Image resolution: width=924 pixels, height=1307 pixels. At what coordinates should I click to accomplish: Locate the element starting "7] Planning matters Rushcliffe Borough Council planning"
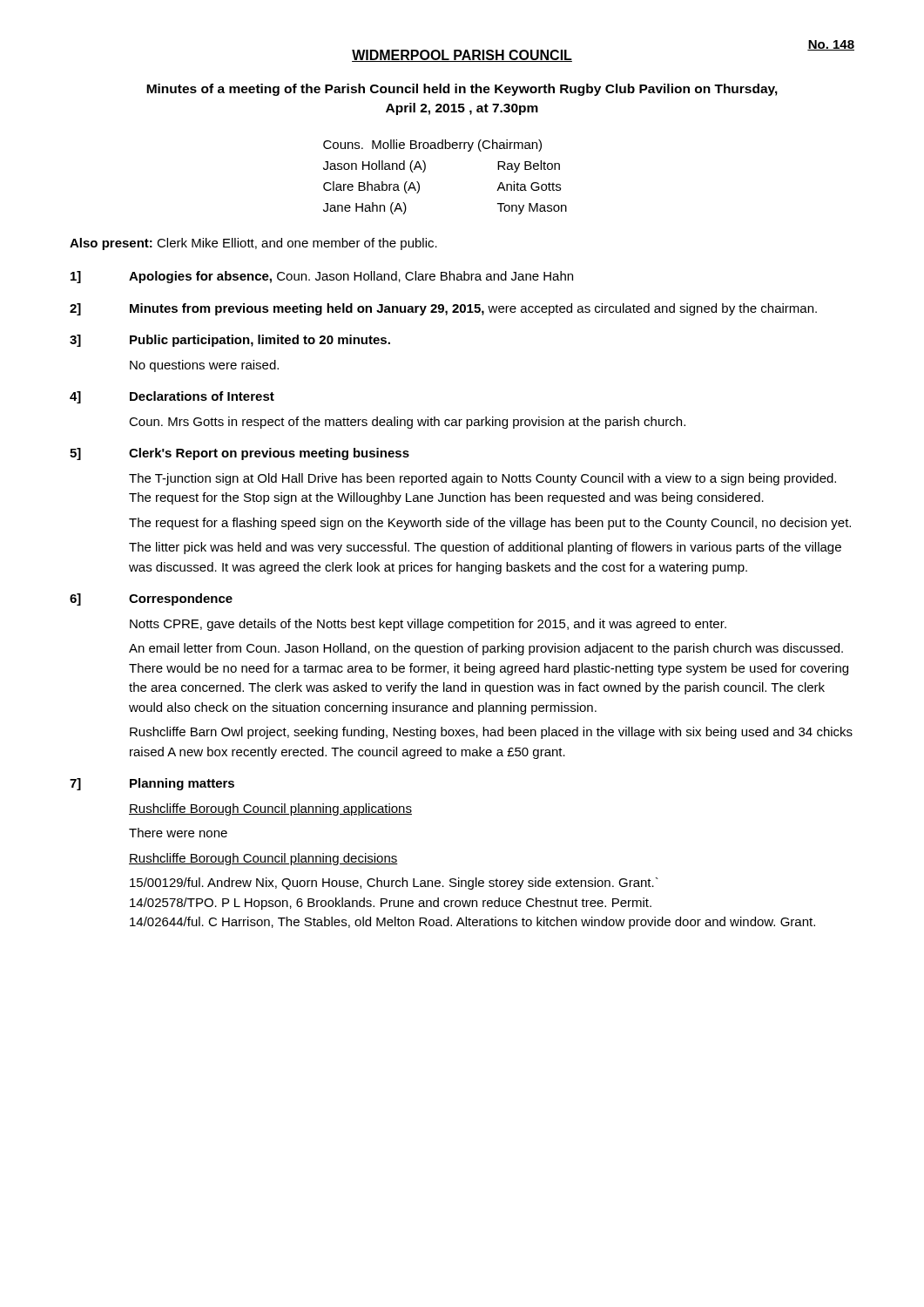point(152,784)
